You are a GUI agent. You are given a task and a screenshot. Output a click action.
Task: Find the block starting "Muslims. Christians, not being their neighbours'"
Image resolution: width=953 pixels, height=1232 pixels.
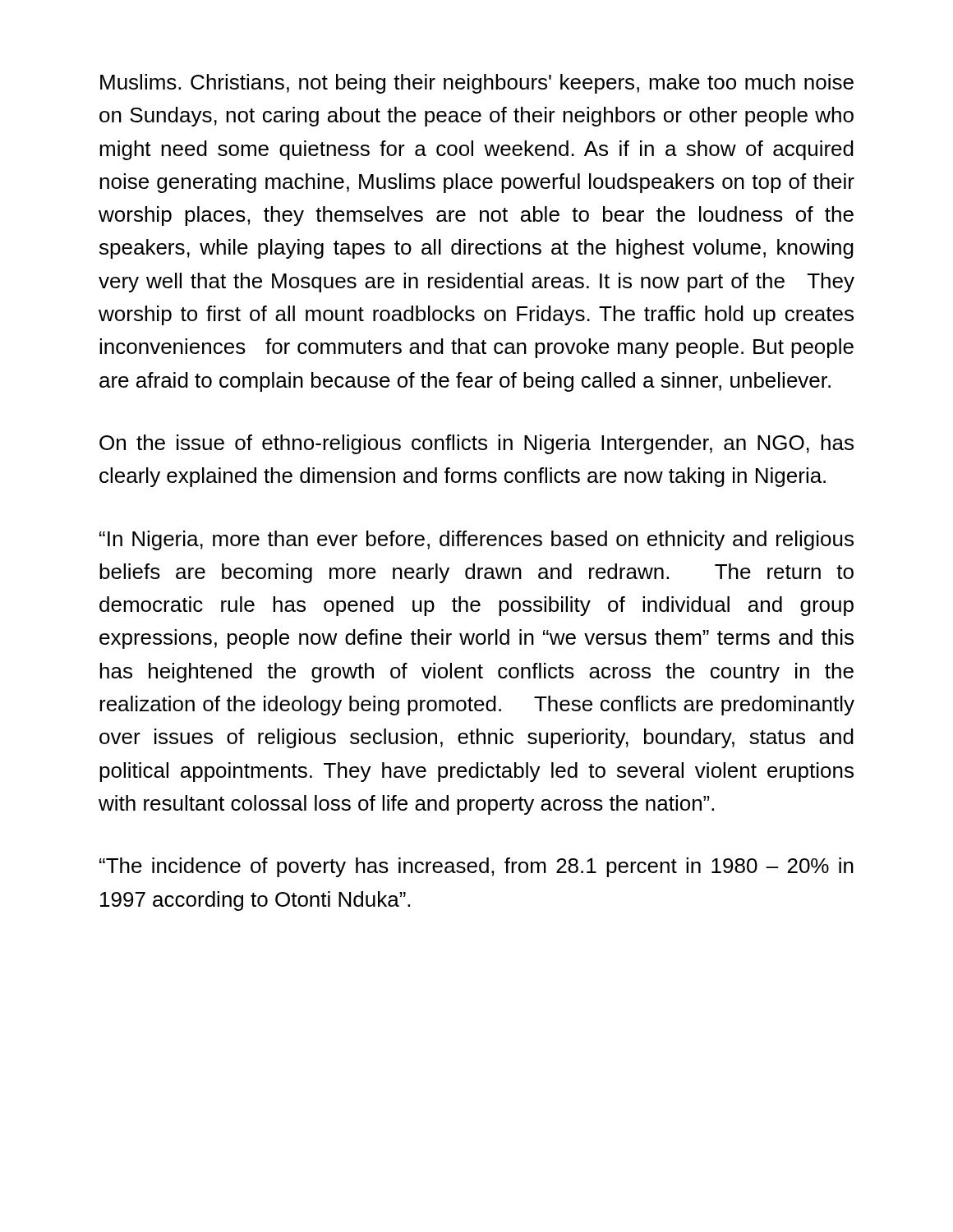[476, 231]
